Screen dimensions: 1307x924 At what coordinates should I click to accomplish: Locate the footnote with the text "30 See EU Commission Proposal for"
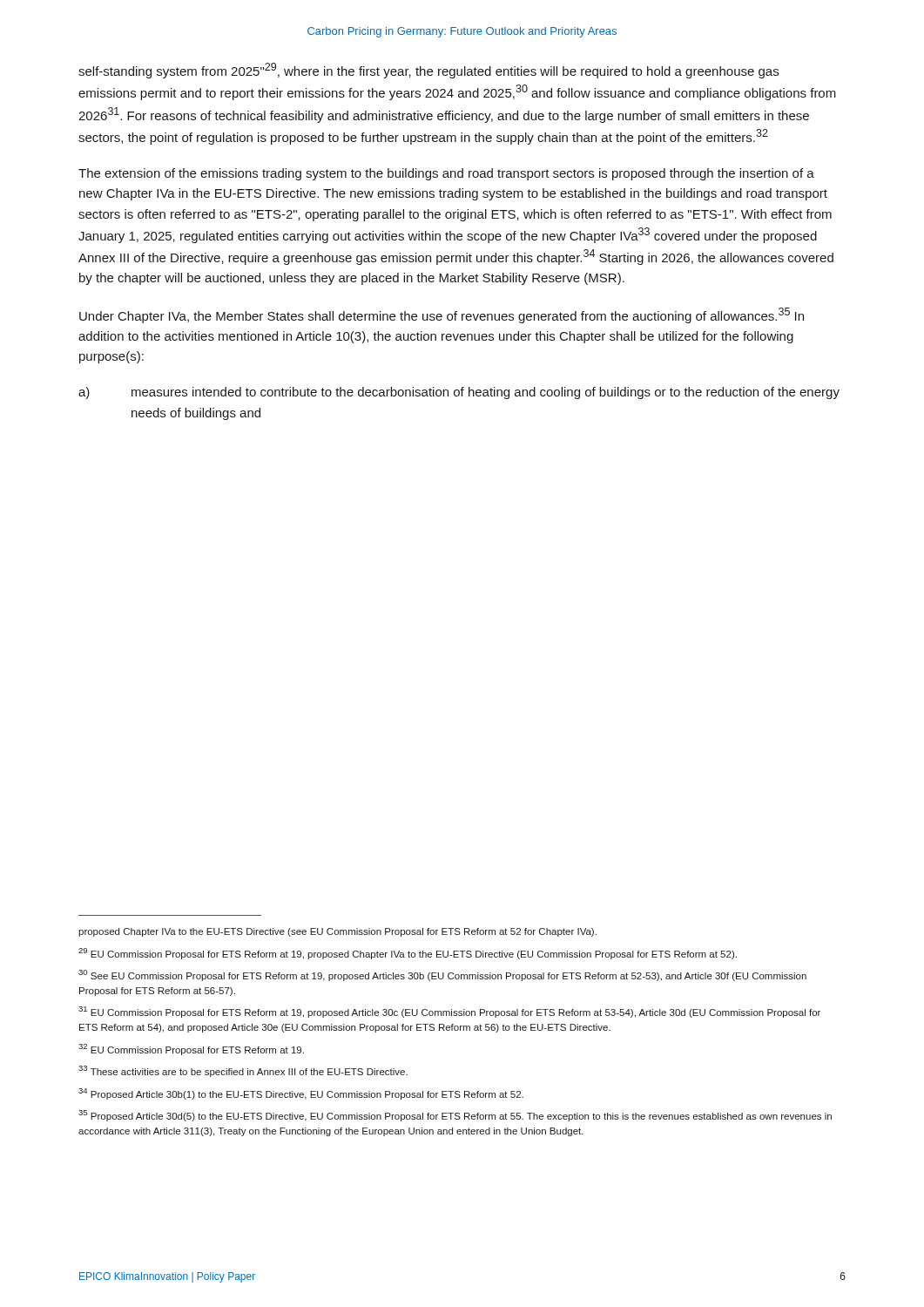(443, 981)
